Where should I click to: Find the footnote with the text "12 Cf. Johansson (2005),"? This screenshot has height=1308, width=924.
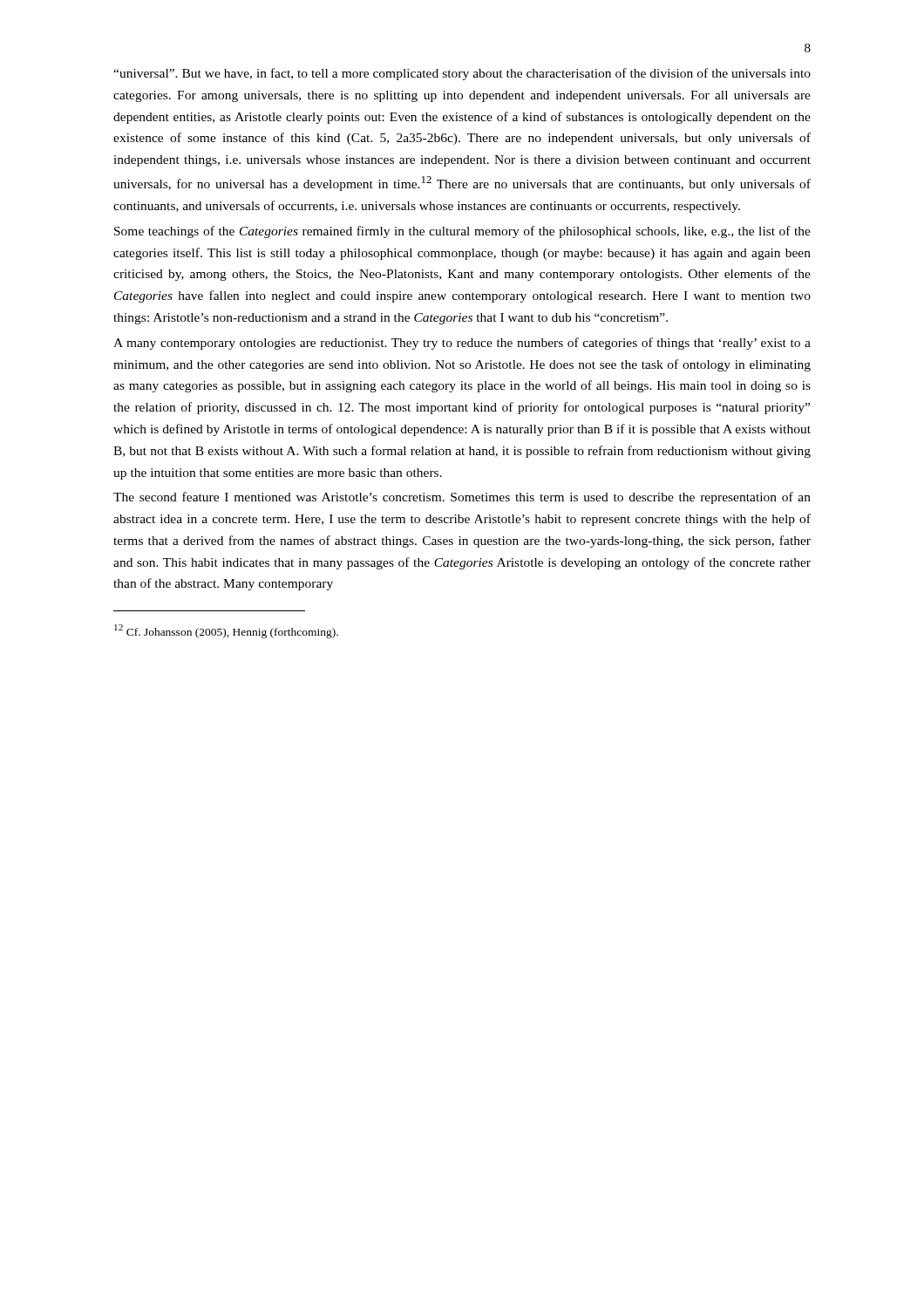point(226,630)
